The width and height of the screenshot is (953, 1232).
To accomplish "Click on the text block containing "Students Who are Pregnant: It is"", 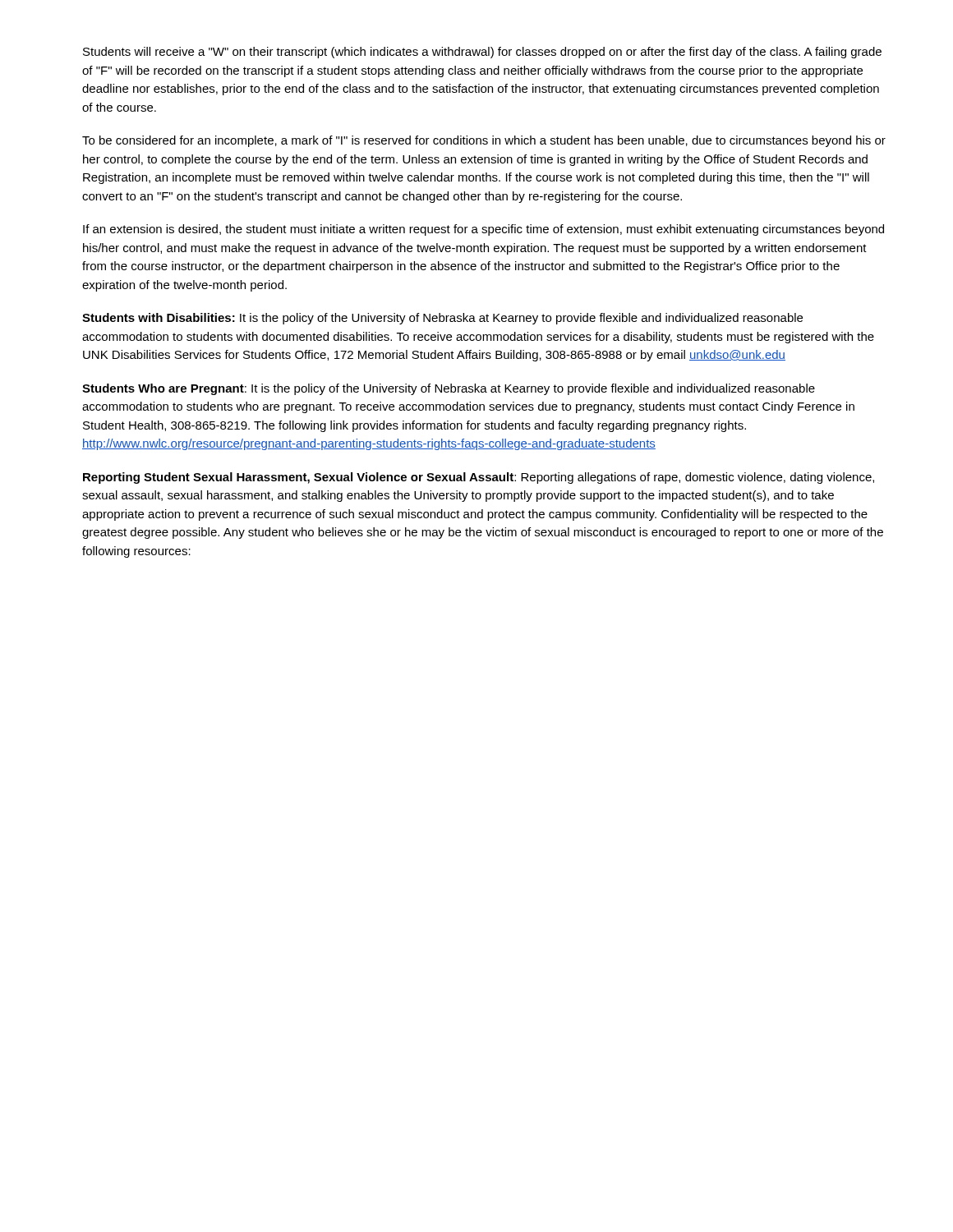I will pos(469,415).
